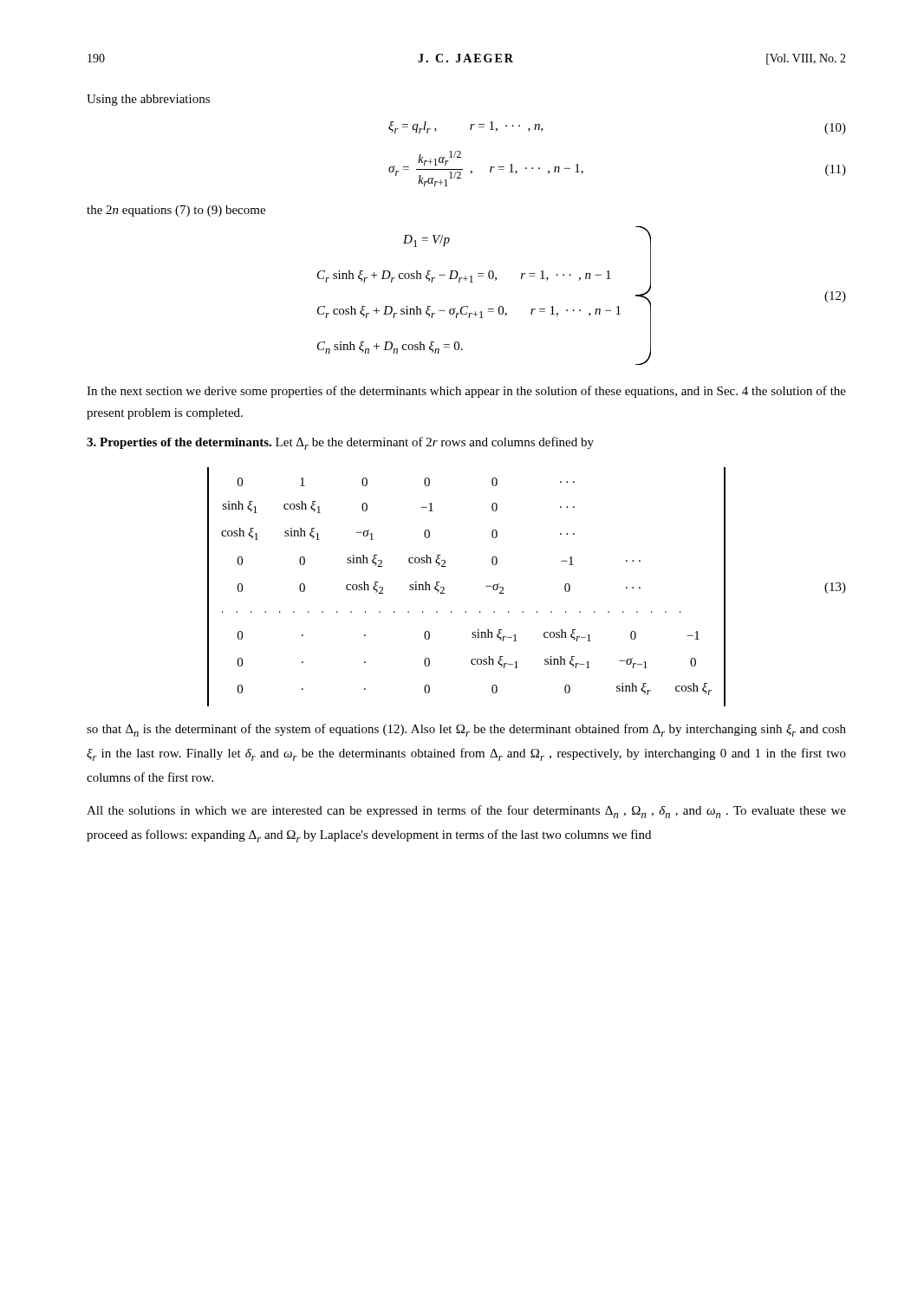Navigate to the text starting "so that Δn is the determinant"
Image resolution: width=924 pixels, height=1300 pixels.
[466, 753]
